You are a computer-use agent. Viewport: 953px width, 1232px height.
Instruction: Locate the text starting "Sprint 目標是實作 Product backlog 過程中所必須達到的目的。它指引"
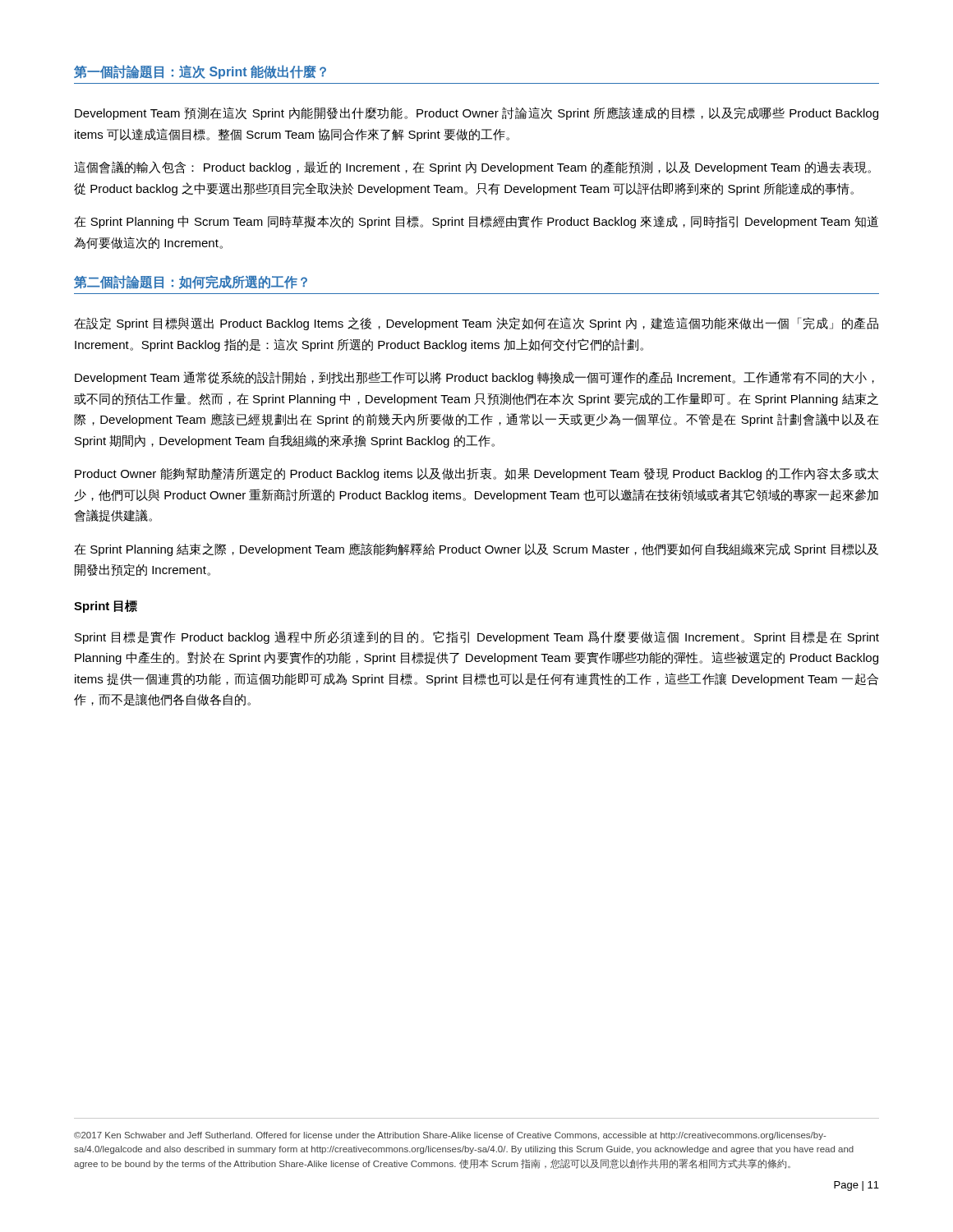tap(476, 668)
